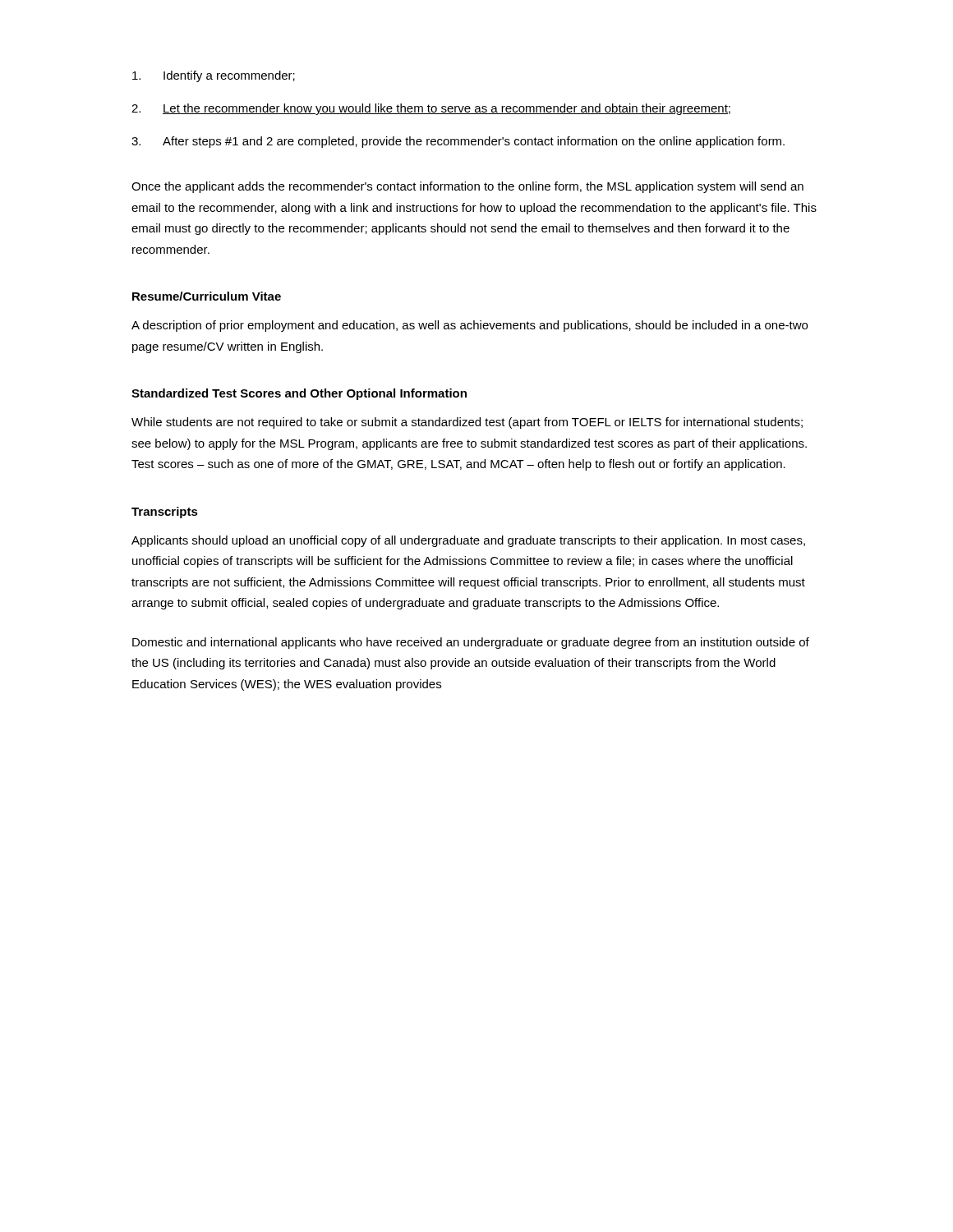Image resolution: width=953 pixels, height=1232 pixels.
Task: Locate the text block starting "Standardized Test Scores and Other Optional Information"
Action: click(x=299, y=393)
